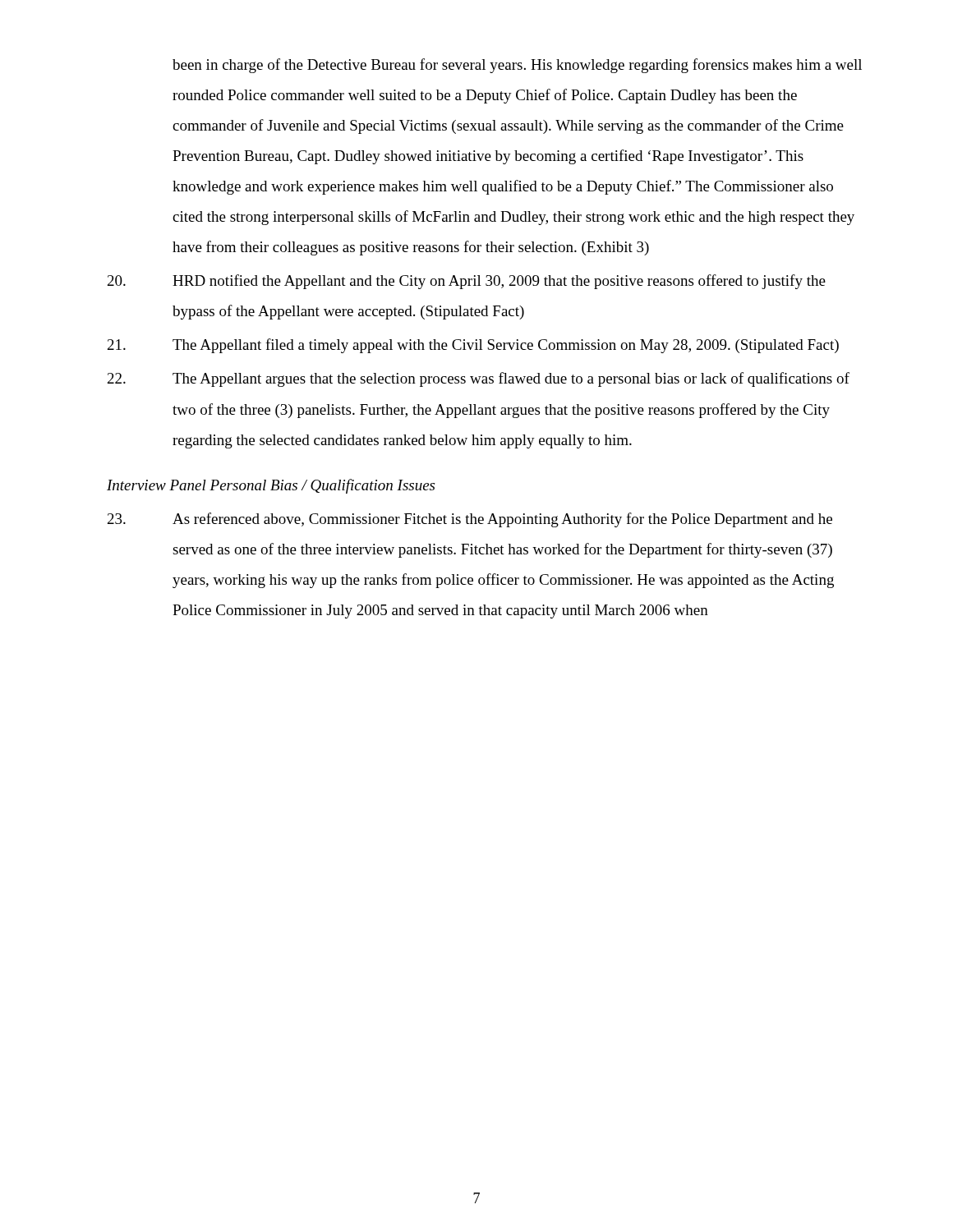Locate the text starting "21. The Appellant filed a timely appeal with"
Image resolution: width=953 pixels, height=1232 pixels.
pyautogui.click(x=485, y=345)
